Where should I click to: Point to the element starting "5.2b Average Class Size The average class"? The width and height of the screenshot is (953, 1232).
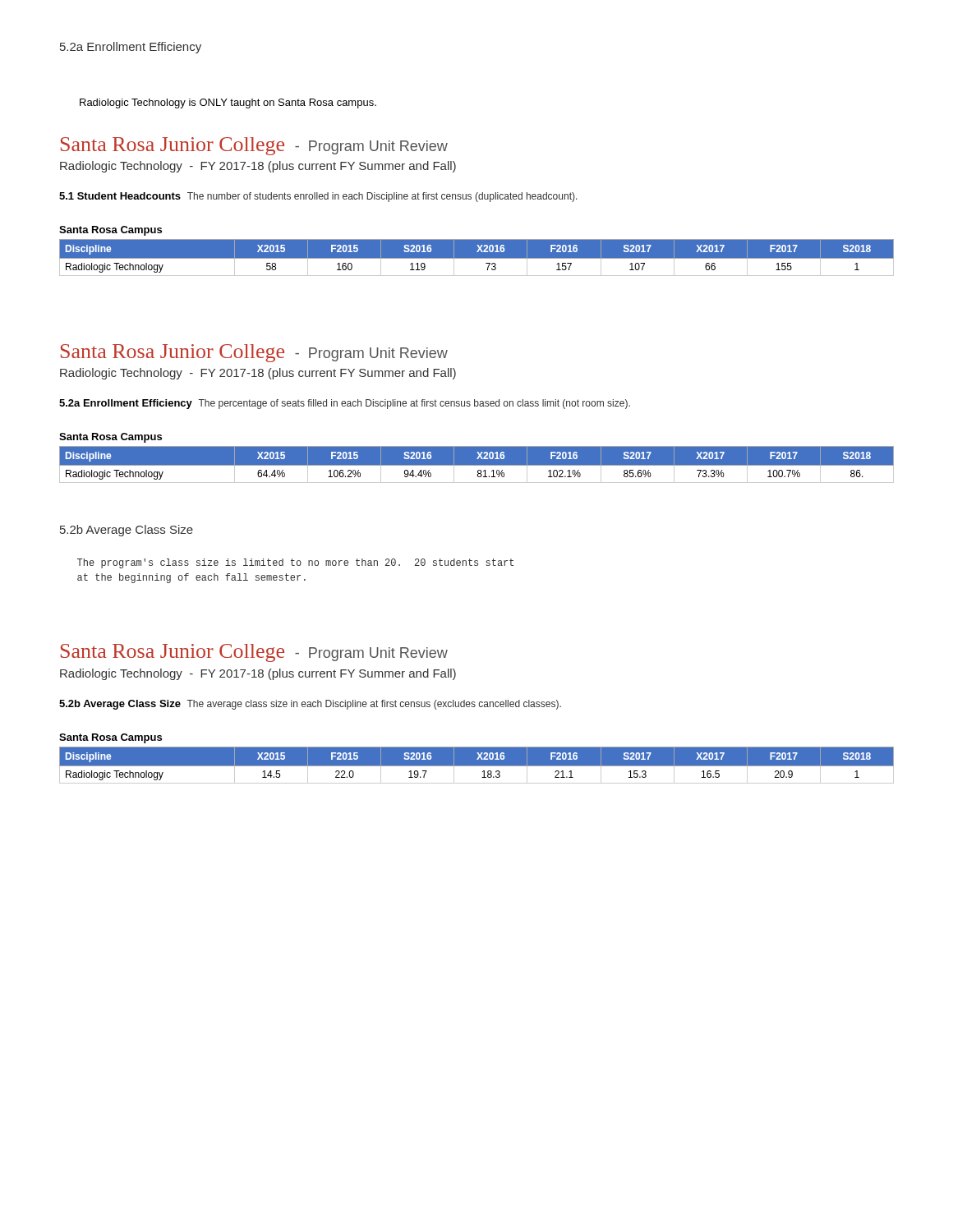click(310, 703)
